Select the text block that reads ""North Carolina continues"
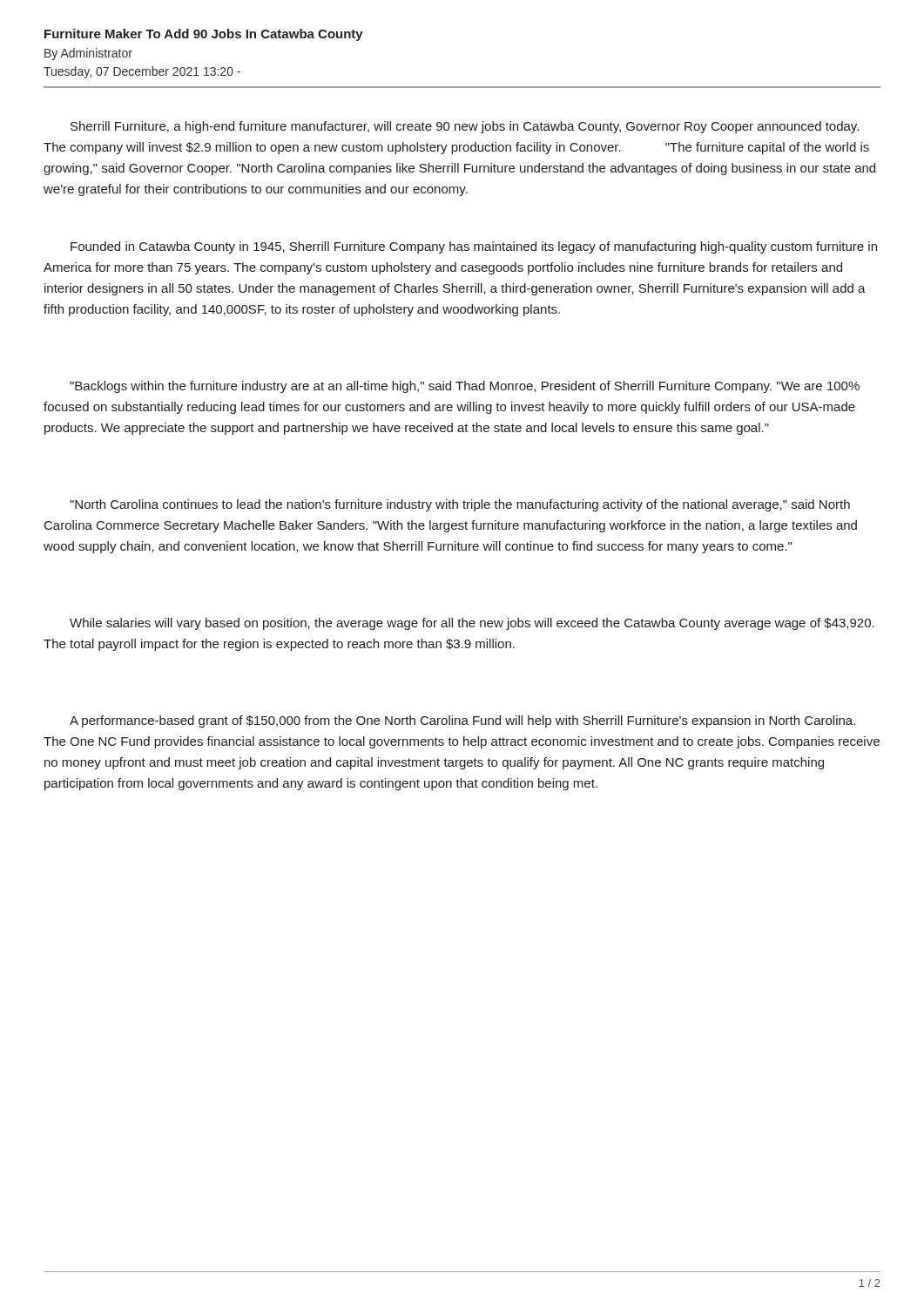The height and width of the screenshot is (1307, 924). (x=462, y=525)
